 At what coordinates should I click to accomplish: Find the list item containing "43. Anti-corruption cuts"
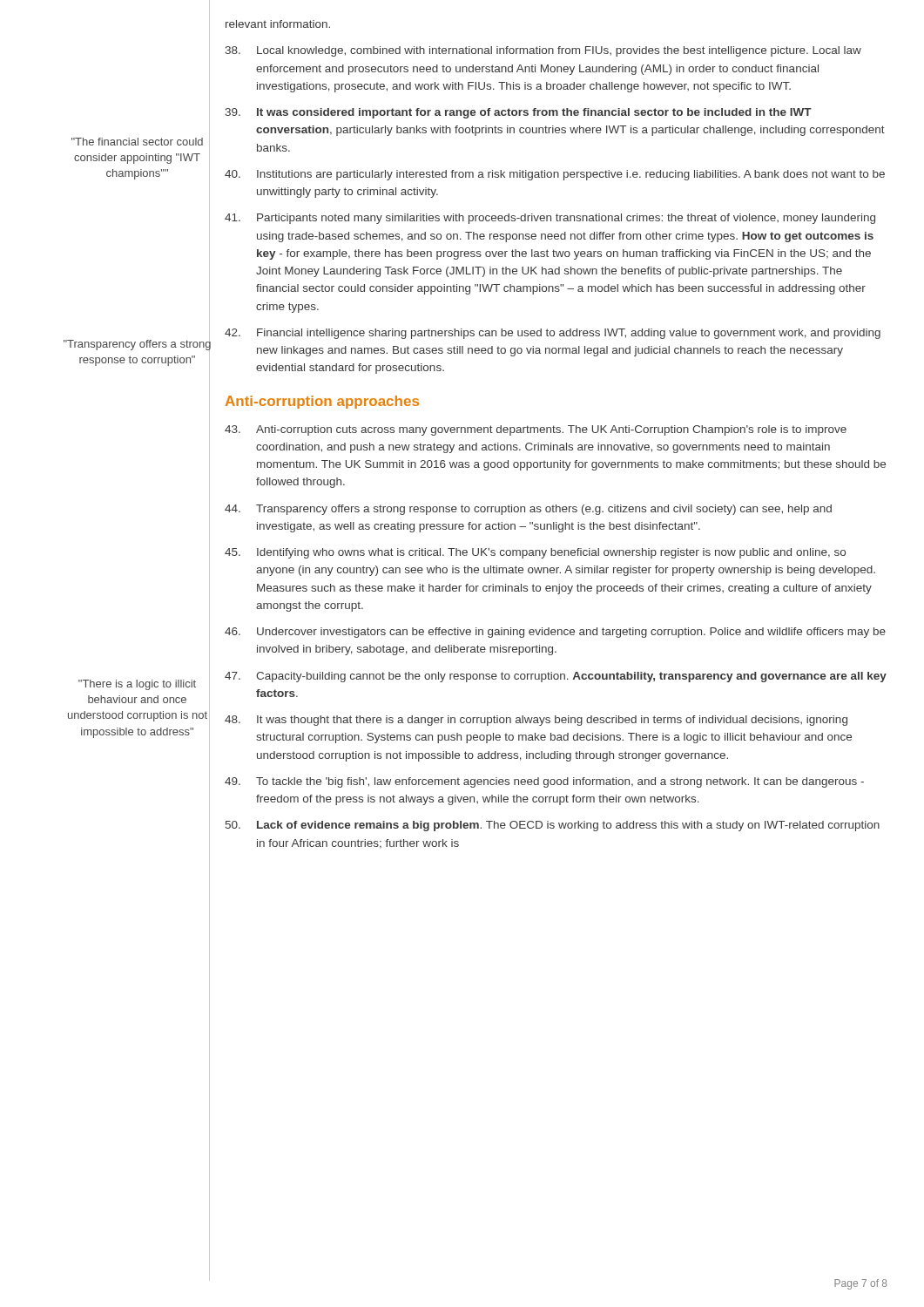tap(556, 456)
